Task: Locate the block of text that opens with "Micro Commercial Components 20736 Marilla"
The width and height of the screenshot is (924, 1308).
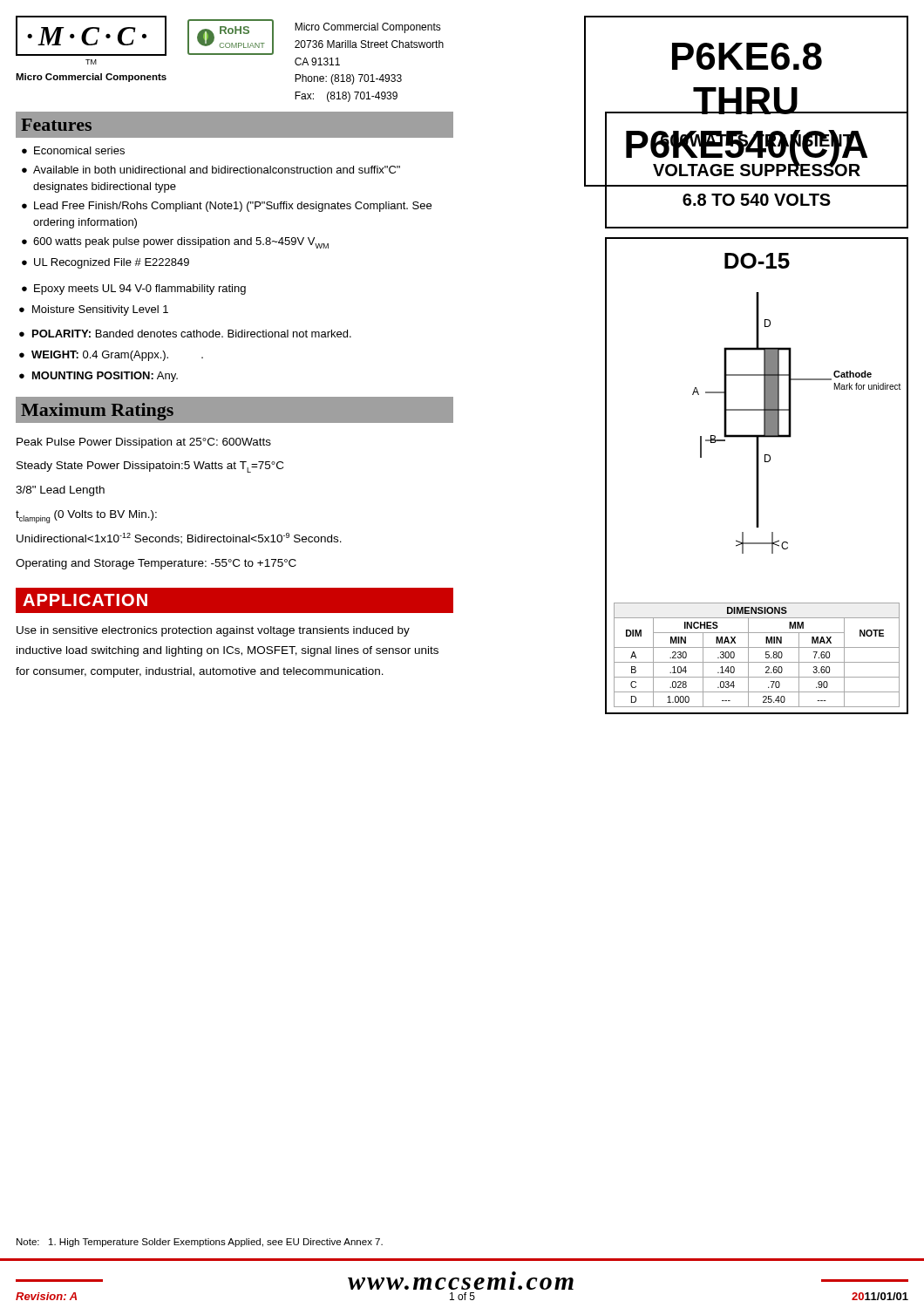Action: (368, 28)
